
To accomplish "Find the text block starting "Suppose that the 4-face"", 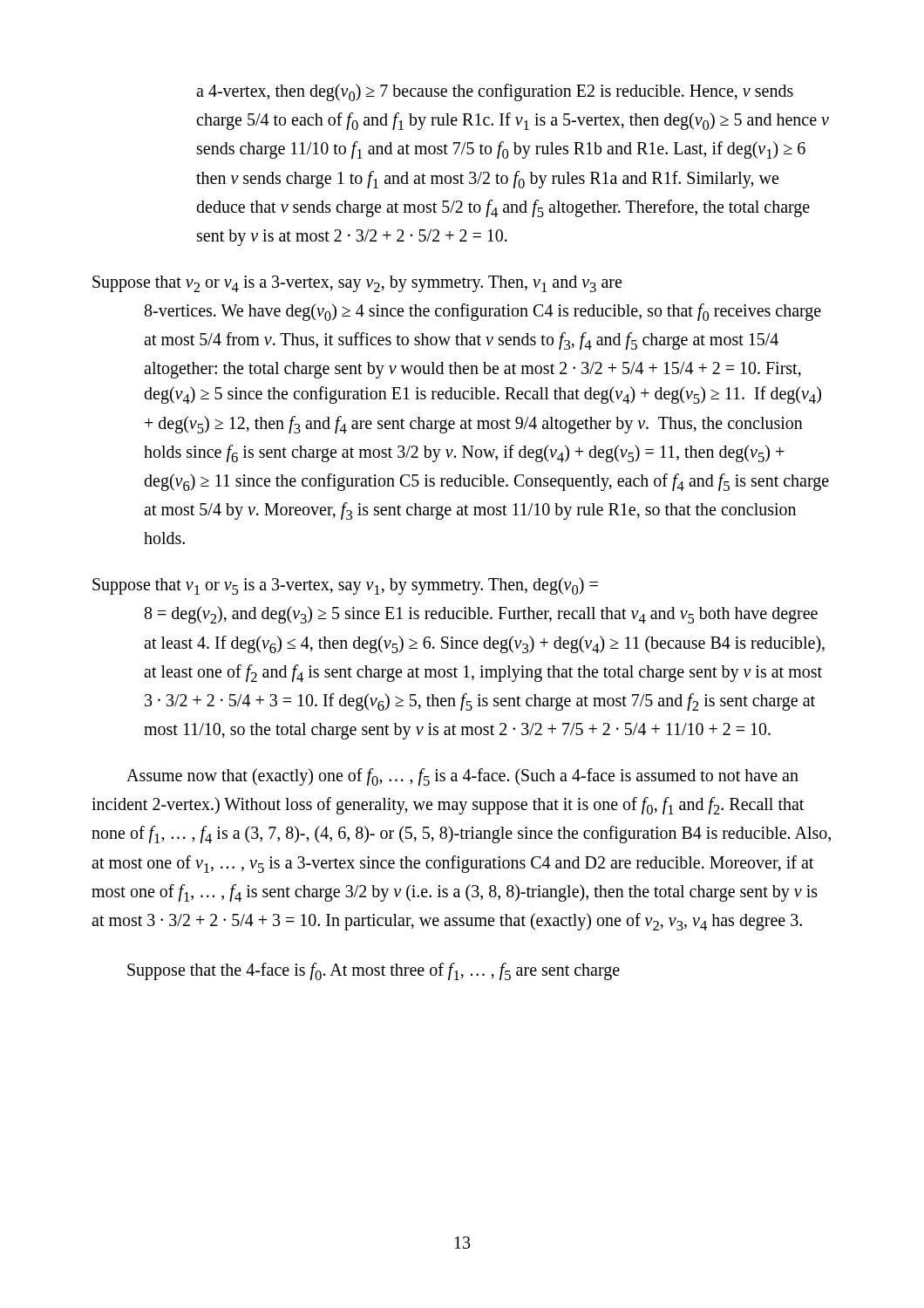I will pyautogui.click(x=373, y=972).
